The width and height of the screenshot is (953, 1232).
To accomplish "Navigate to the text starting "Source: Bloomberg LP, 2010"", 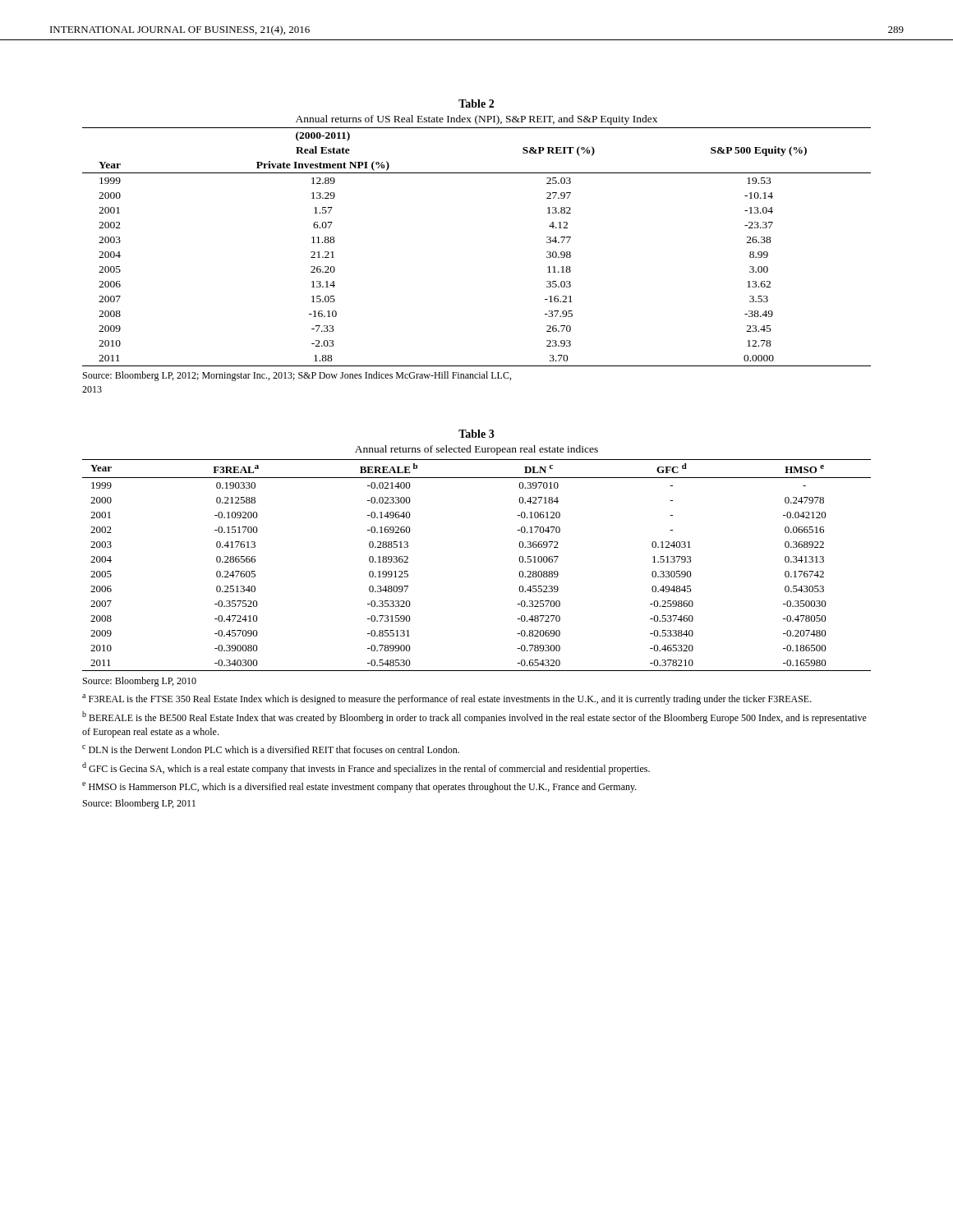I will 140,682.
